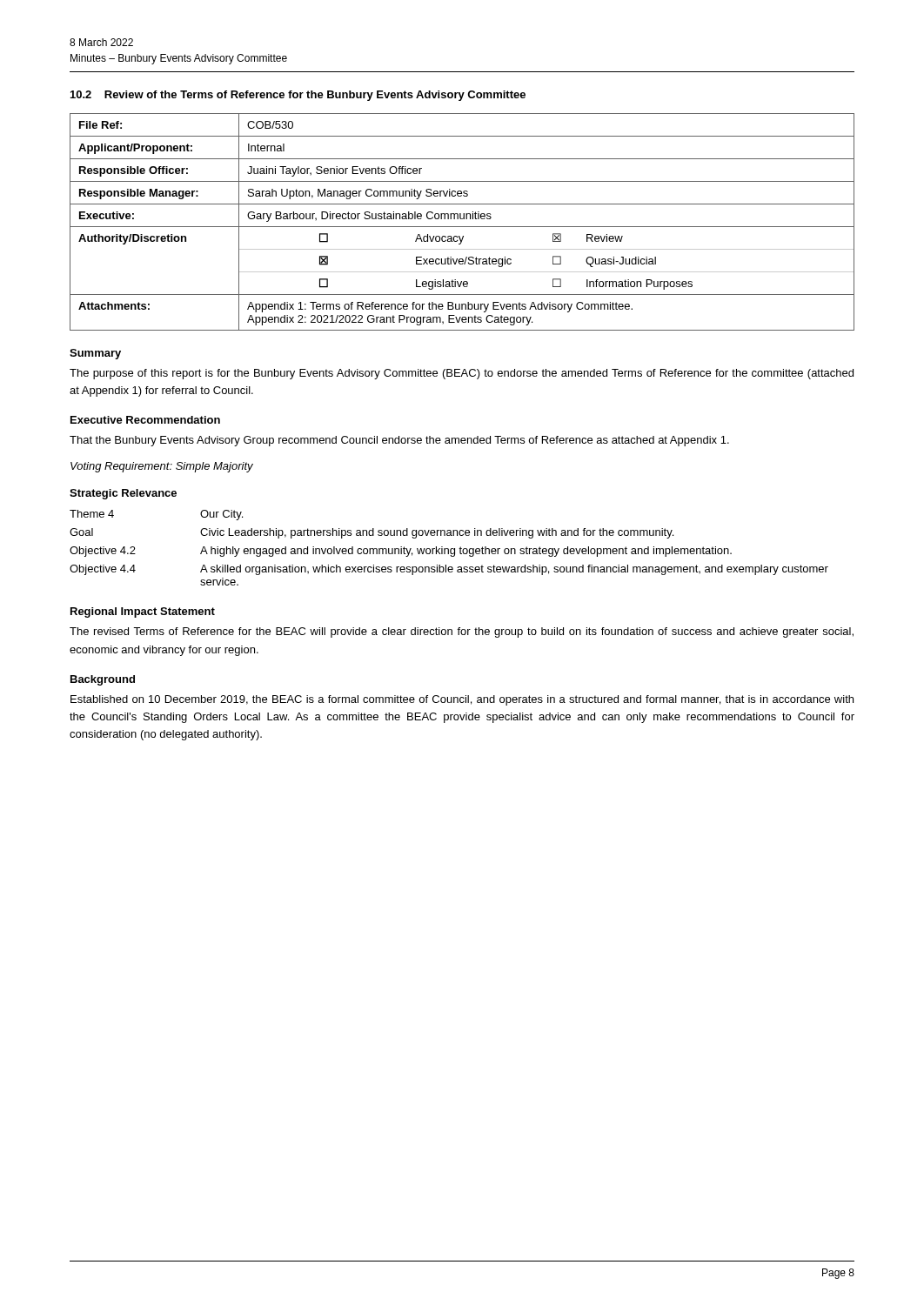
Task: Point to "Executive Recommendation"
Action: 145,420
